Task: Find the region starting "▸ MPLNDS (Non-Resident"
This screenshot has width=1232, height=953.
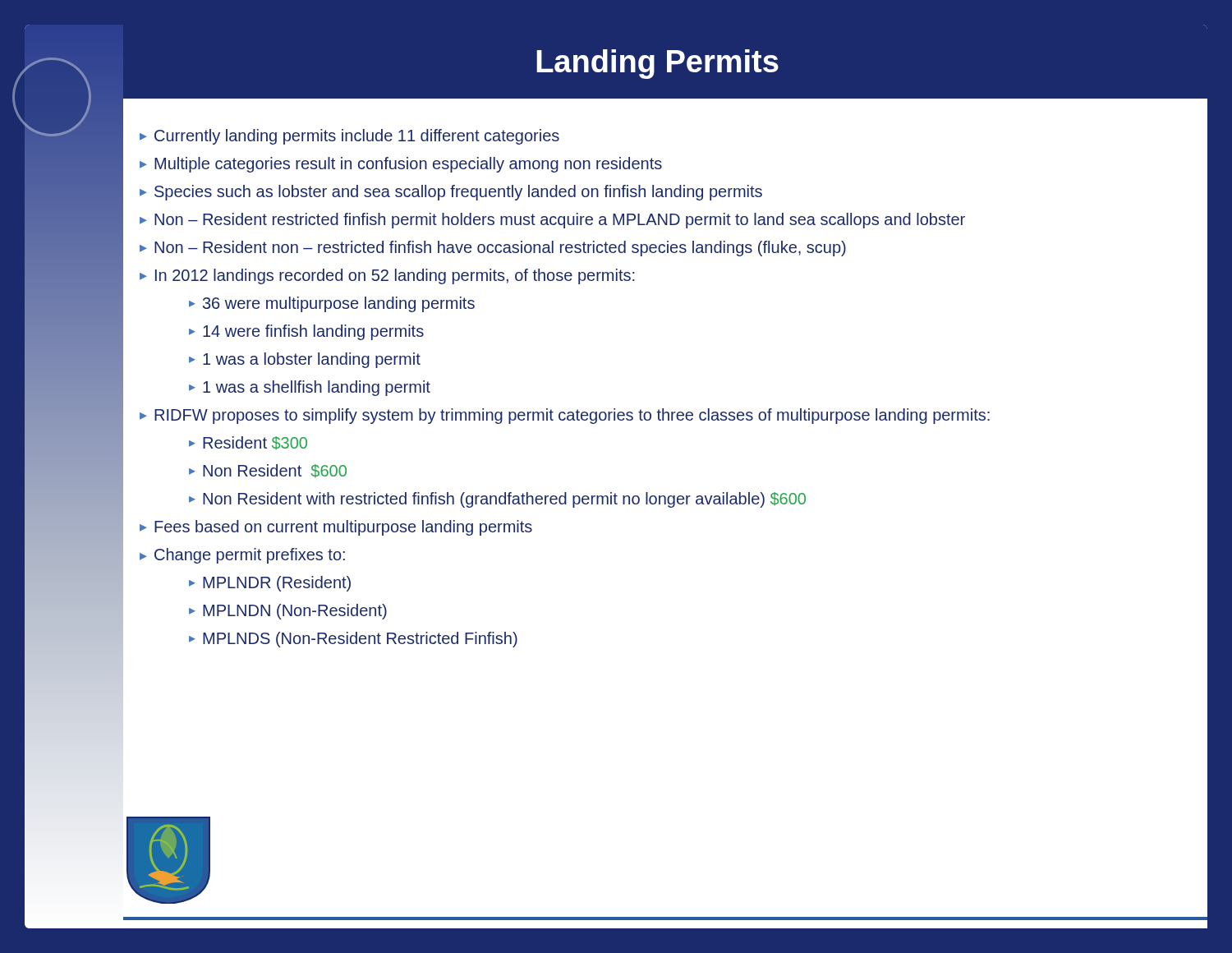Action: 353,638
